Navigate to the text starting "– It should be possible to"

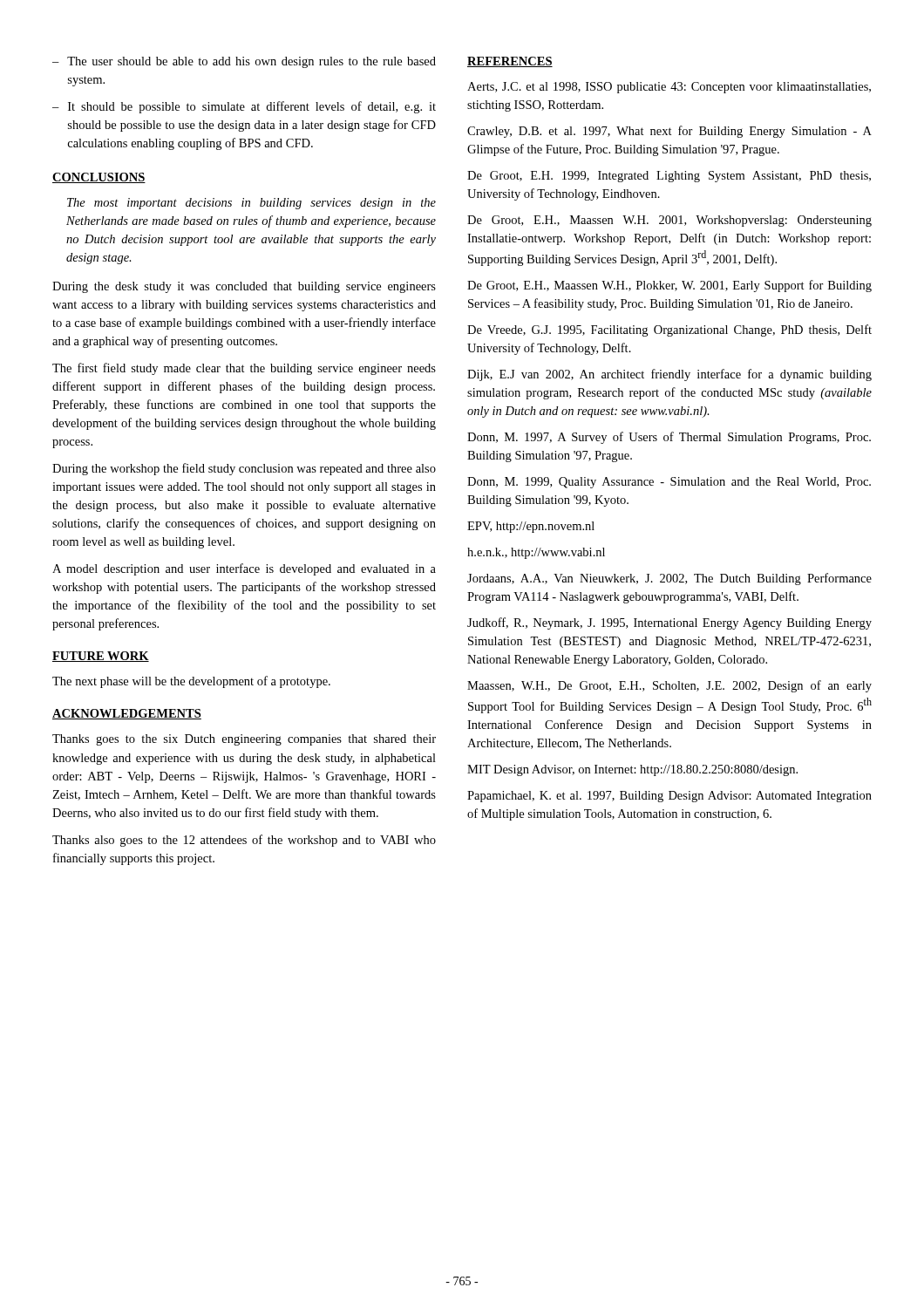click(244, 125)
